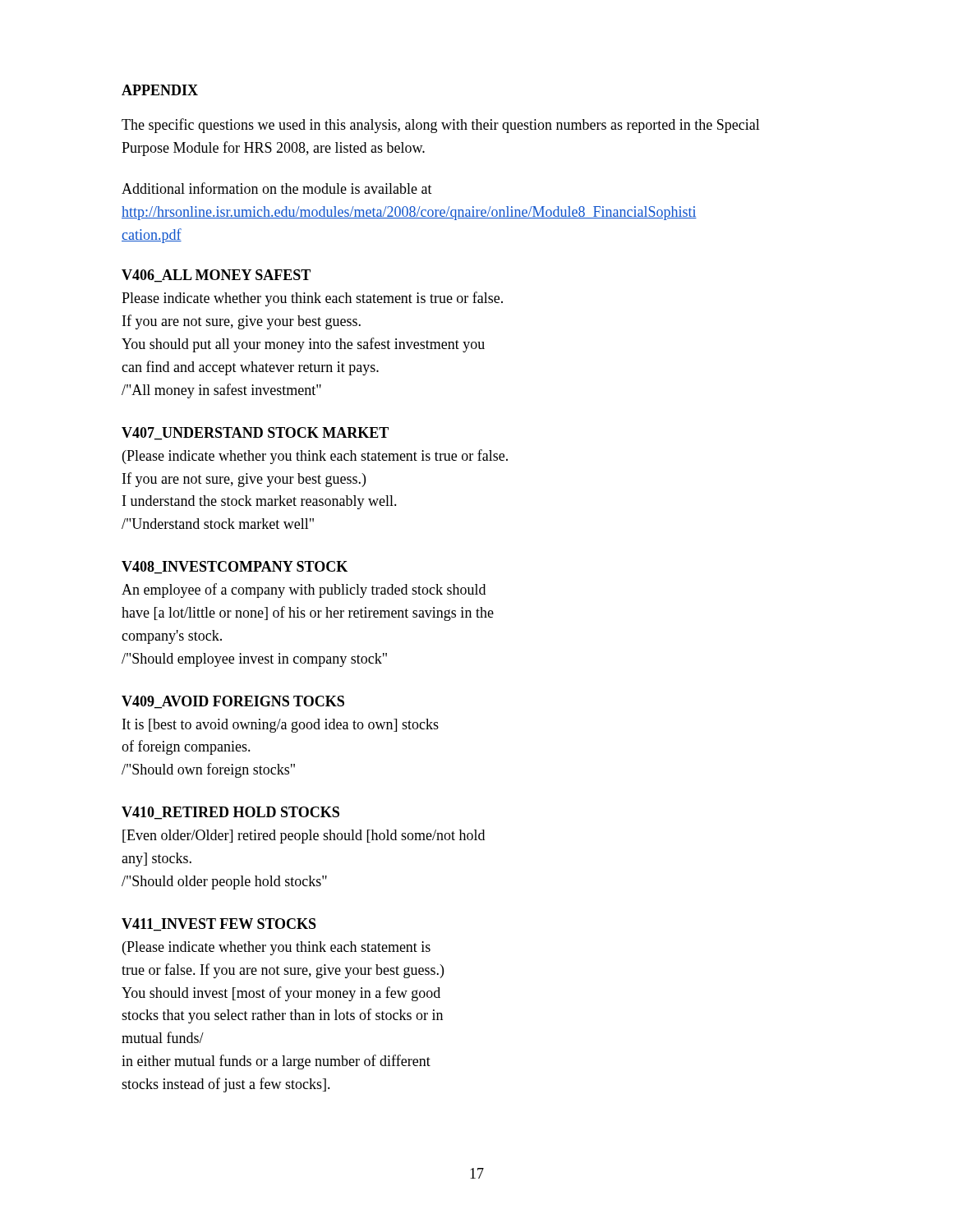This screenshot has width=953, height=1232.
Task: Locate the block of text that opens with "V409_AVOID FOREIGNS TOCKS It"
Action: 280,736
